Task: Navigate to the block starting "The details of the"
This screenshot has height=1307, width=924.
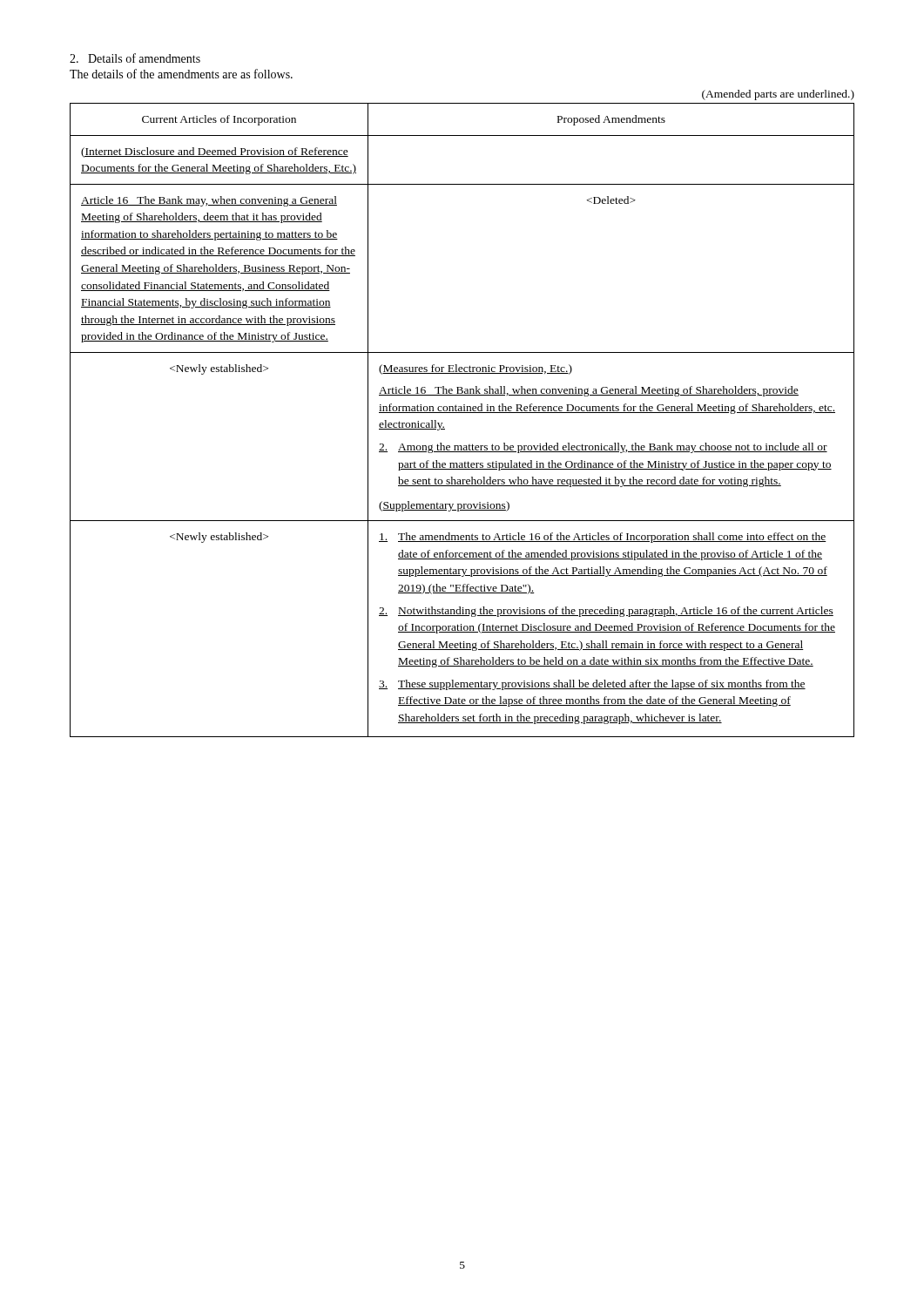Action: tap(181, 74)
